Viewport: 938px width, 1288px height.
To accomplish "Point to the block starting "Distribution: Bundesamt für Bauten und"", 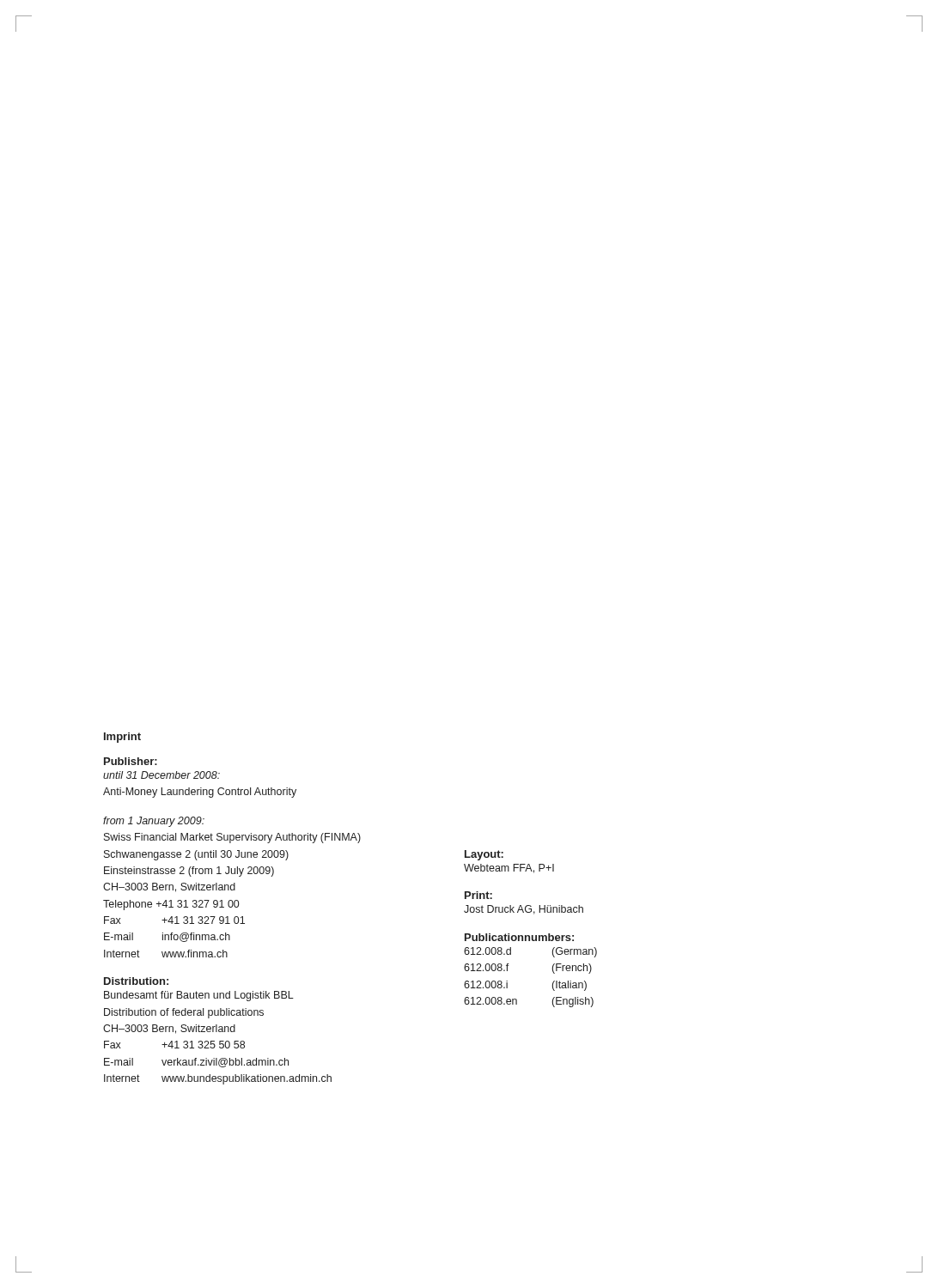I will click(136, 981).
